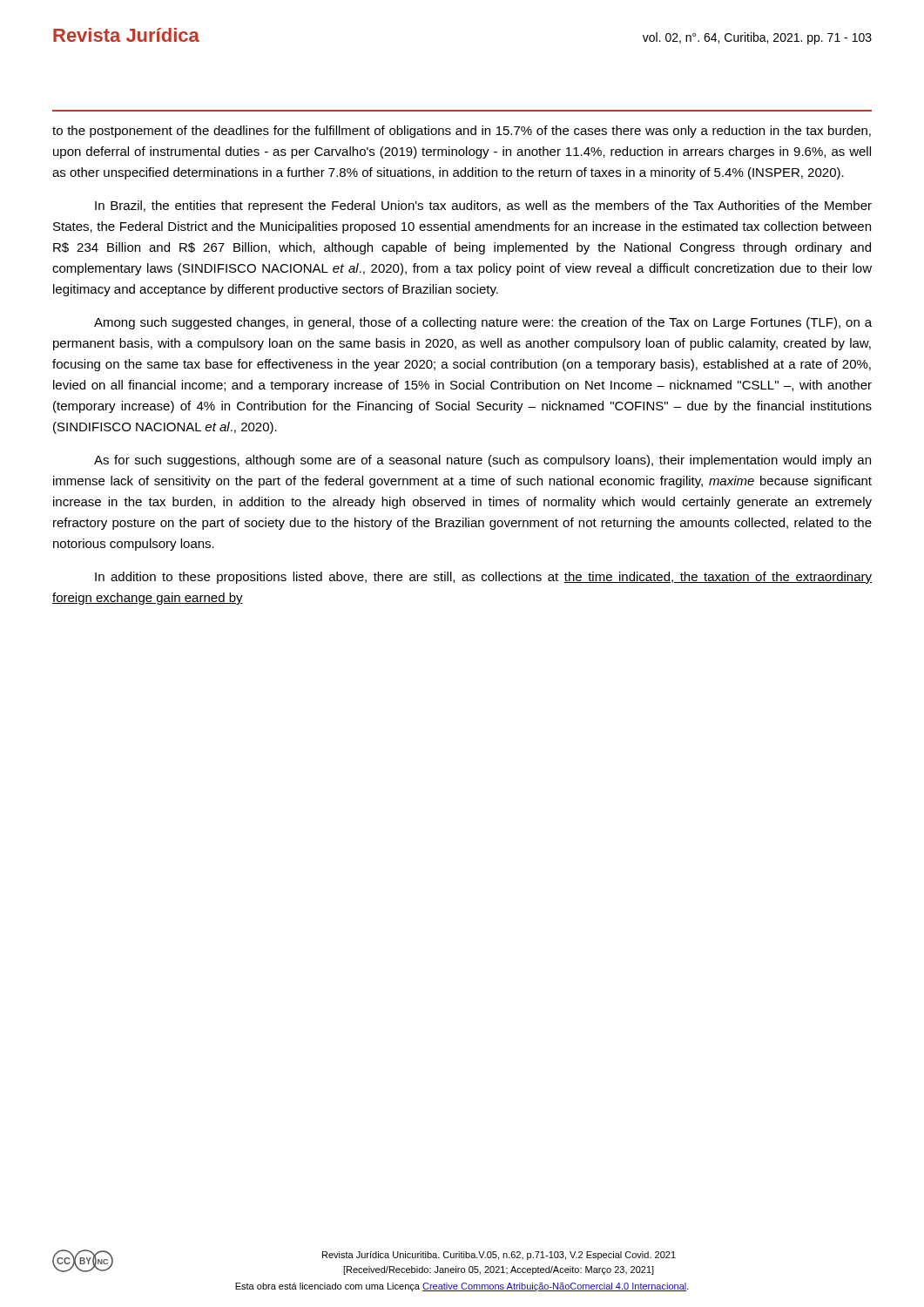Select the text block containing "In addition to"
The height and width of the screenshot is (1307, 924).
click(x=462, y=587)
